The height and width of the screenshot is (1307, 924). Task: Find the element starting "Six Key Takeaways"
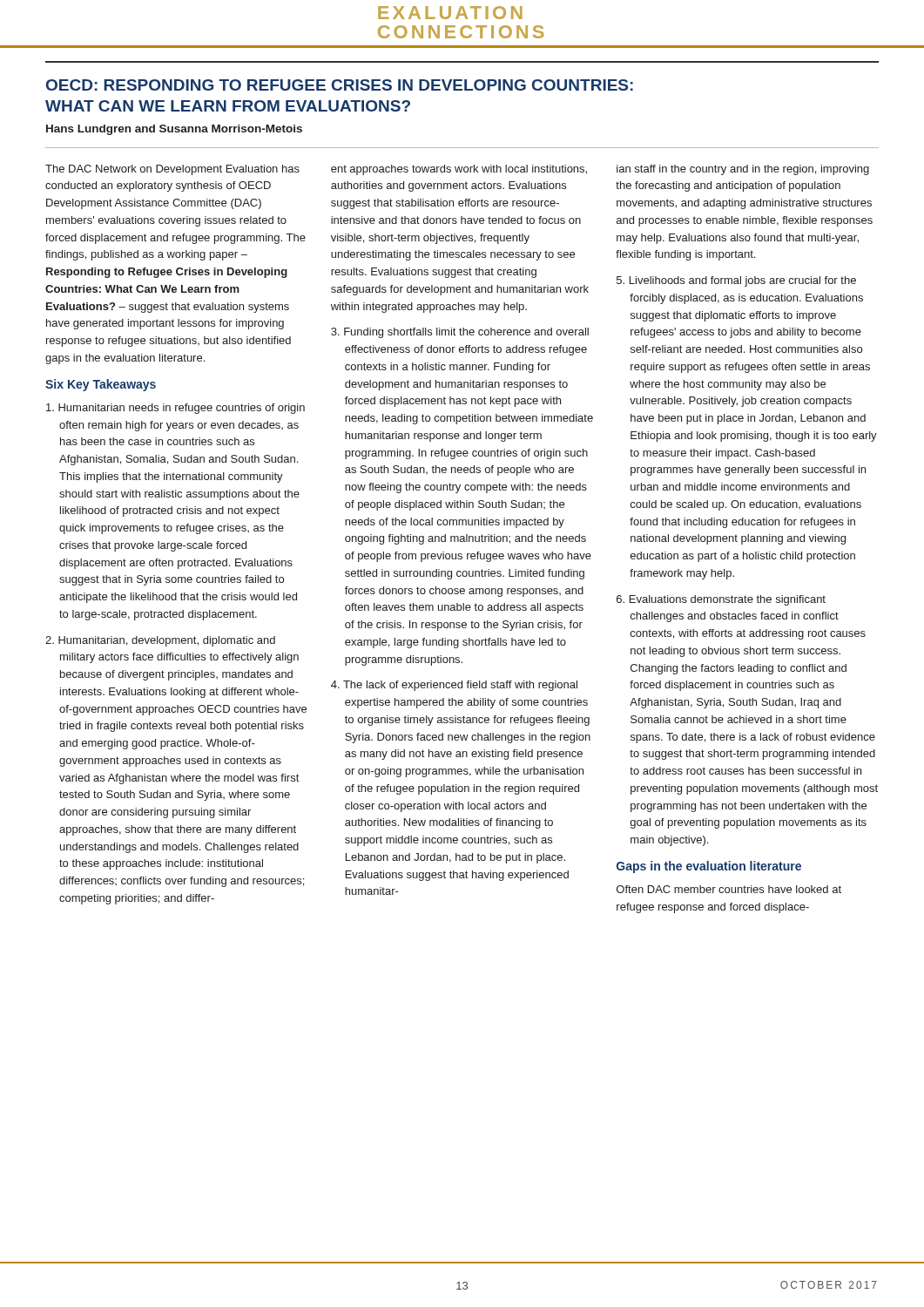point(101,384)
